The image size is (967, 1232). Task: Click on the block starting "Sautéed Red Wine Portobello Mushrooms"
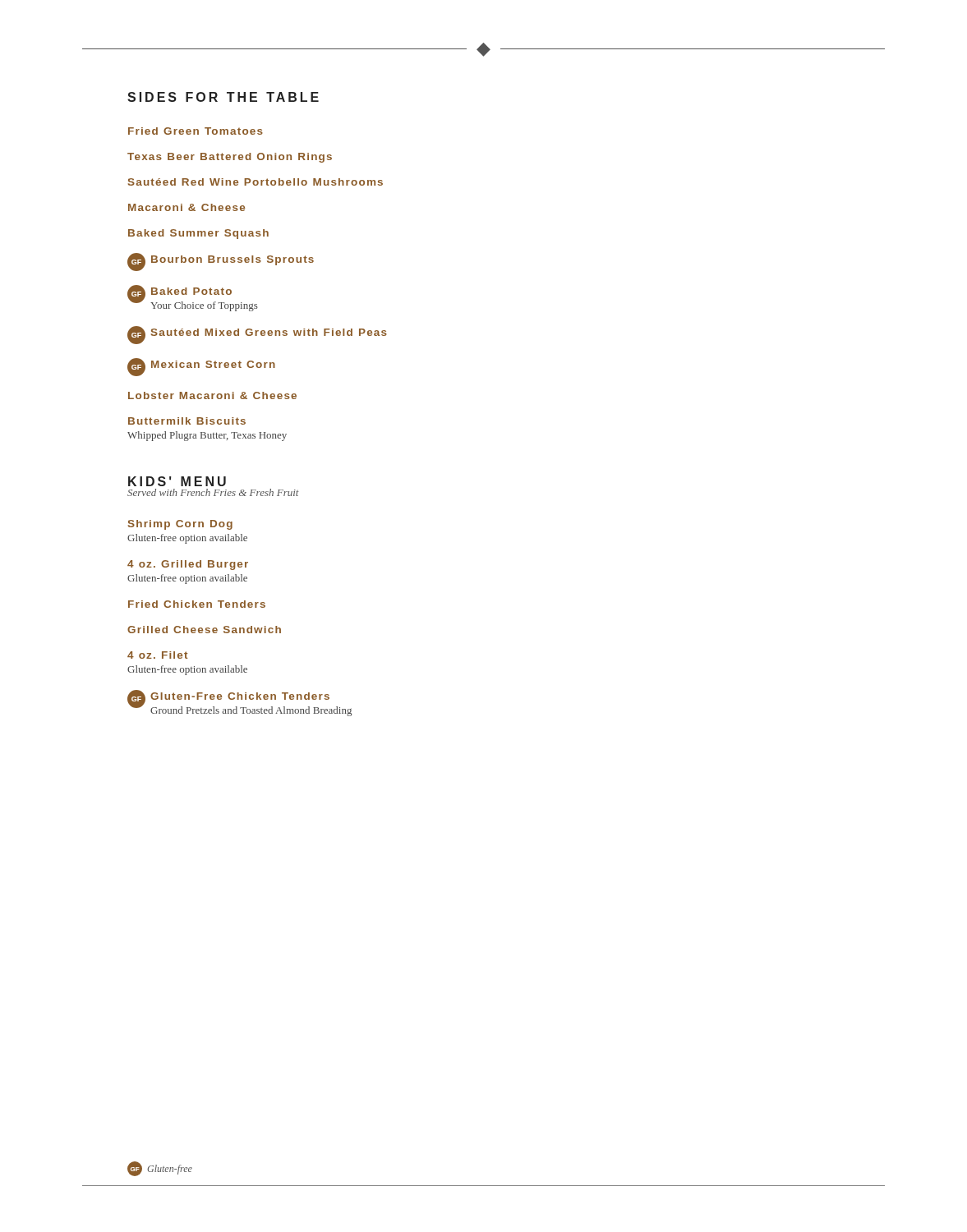(x=256, y=182)
